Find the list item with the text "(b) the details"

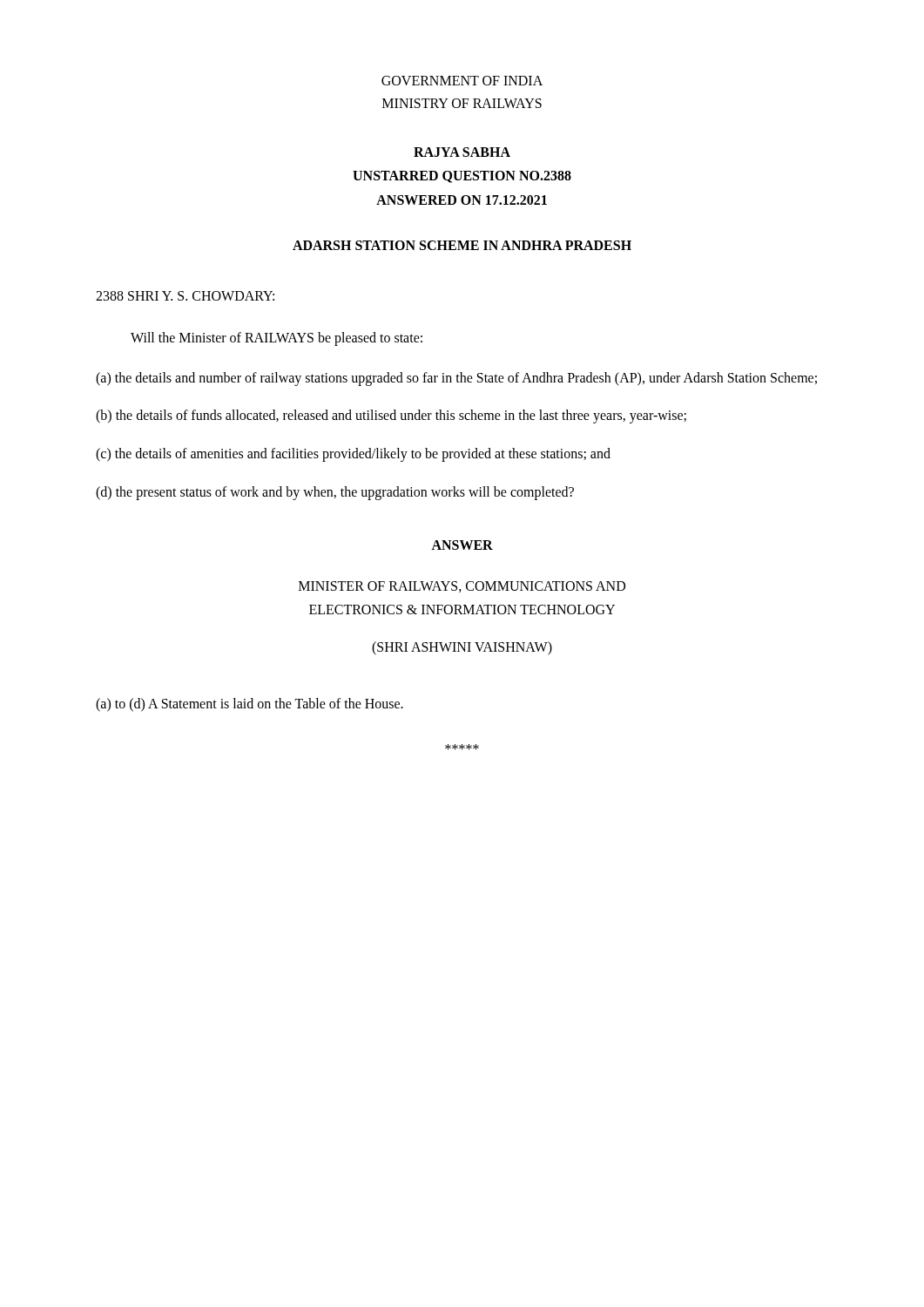click(391, 415)
